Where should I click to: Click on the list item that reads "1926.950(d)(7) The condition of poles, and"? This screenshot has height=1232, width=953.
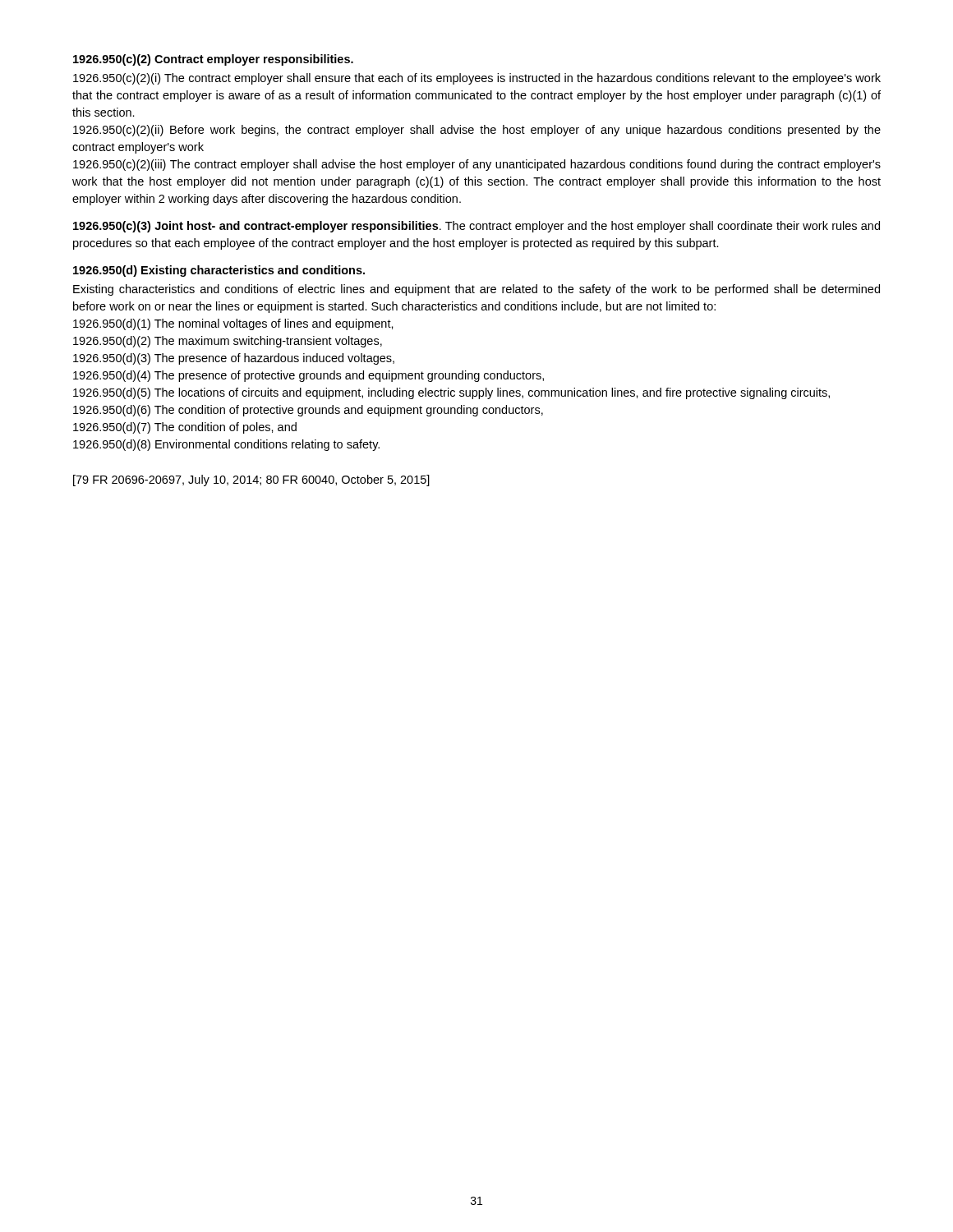pos(185,427)
